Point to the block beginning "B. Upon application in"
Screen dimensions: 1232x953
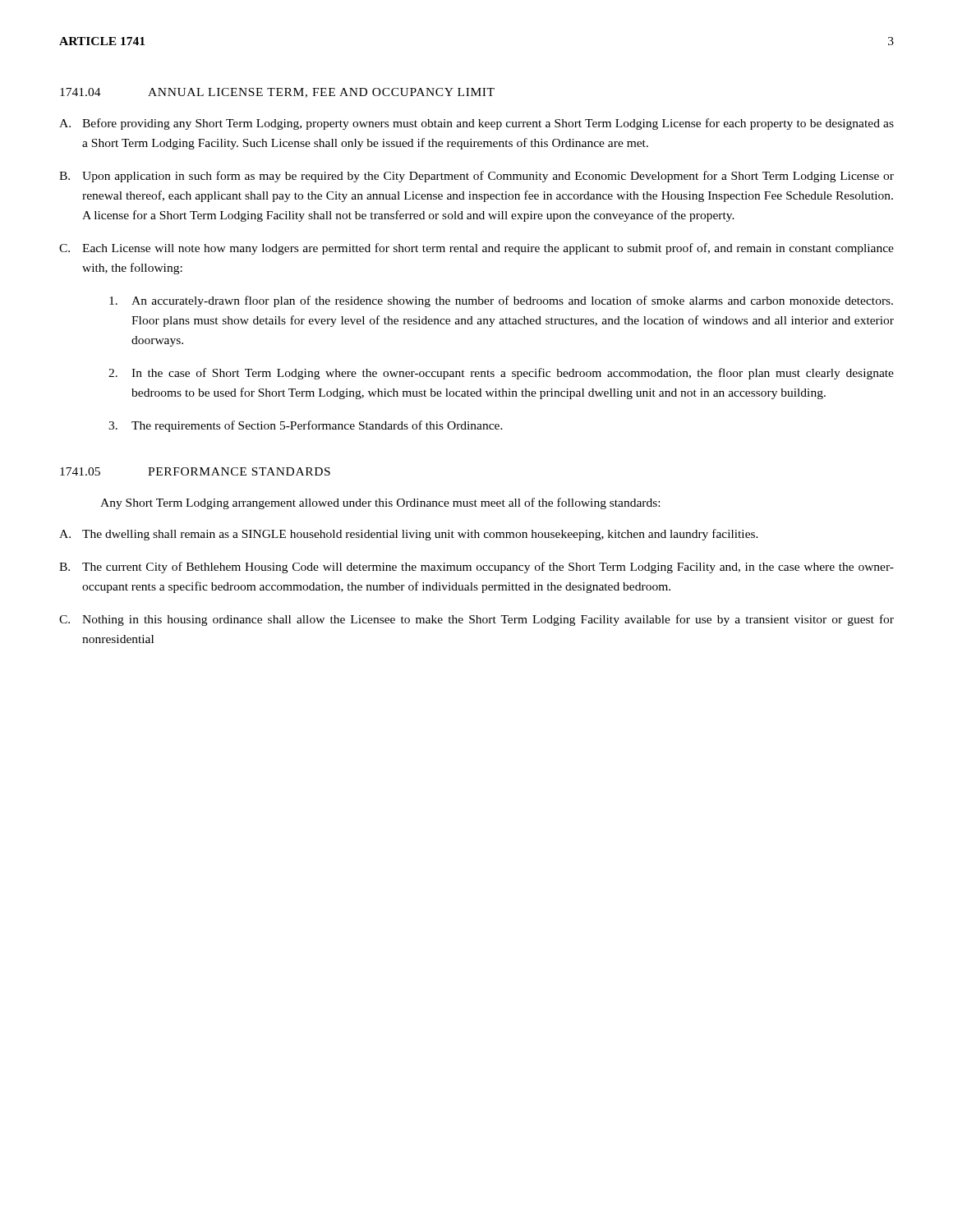[476, 196]
